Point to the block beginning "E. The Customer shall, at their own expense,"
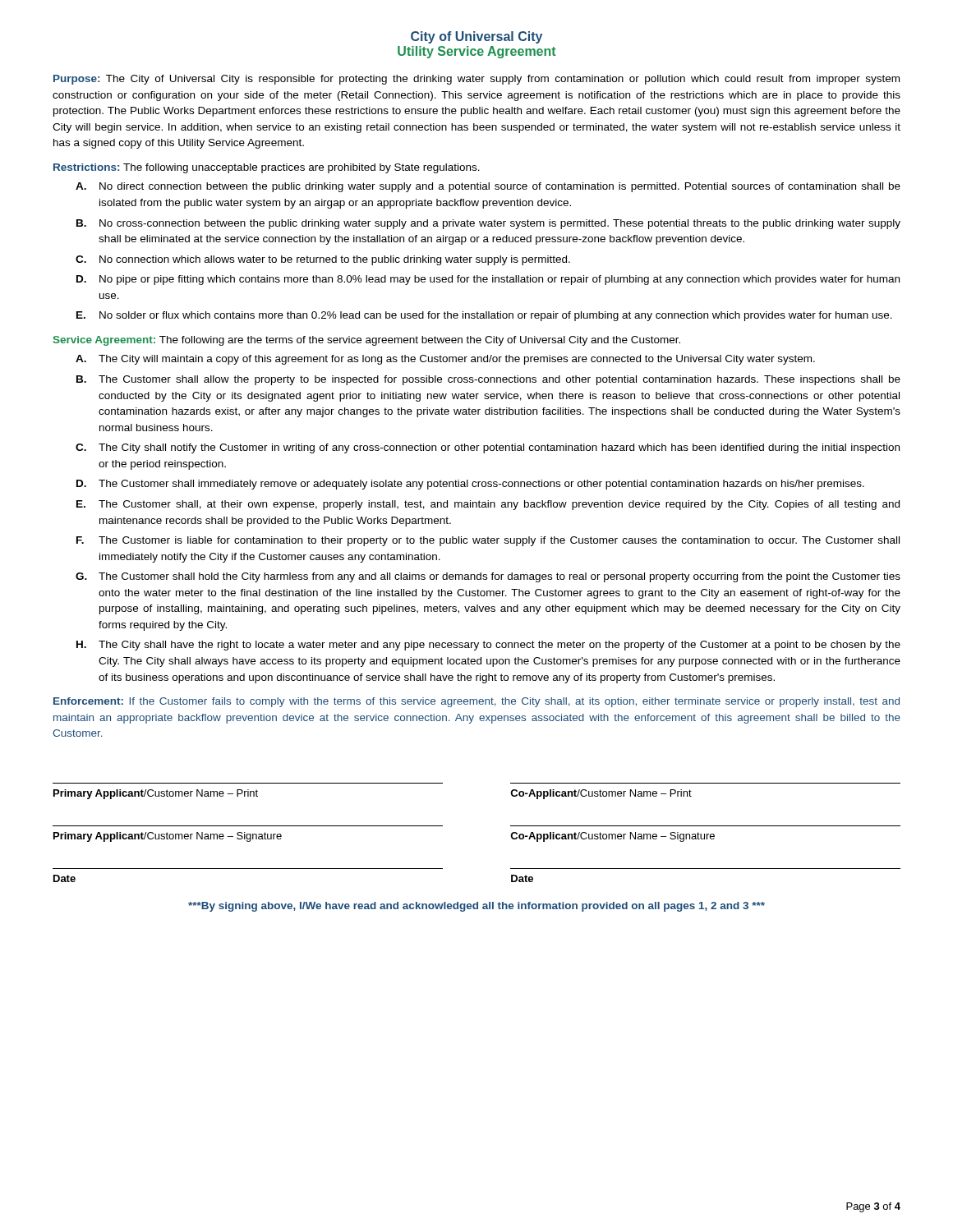The width and height of the screenshot is (953, 1232). click(476, 512)
